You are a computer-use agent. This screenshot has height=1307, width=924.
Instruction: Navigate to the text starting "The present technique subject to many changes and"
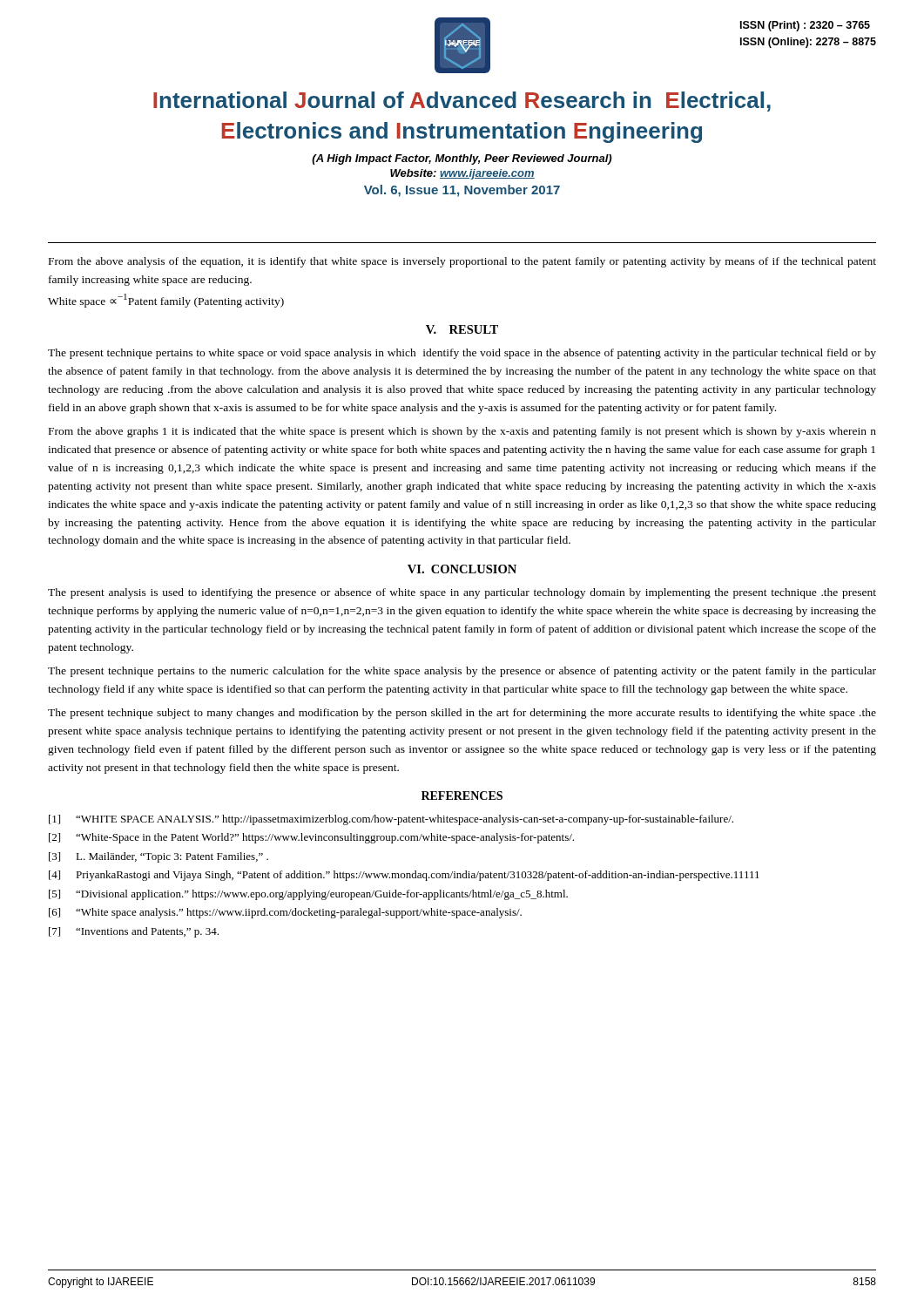[462, 740]
